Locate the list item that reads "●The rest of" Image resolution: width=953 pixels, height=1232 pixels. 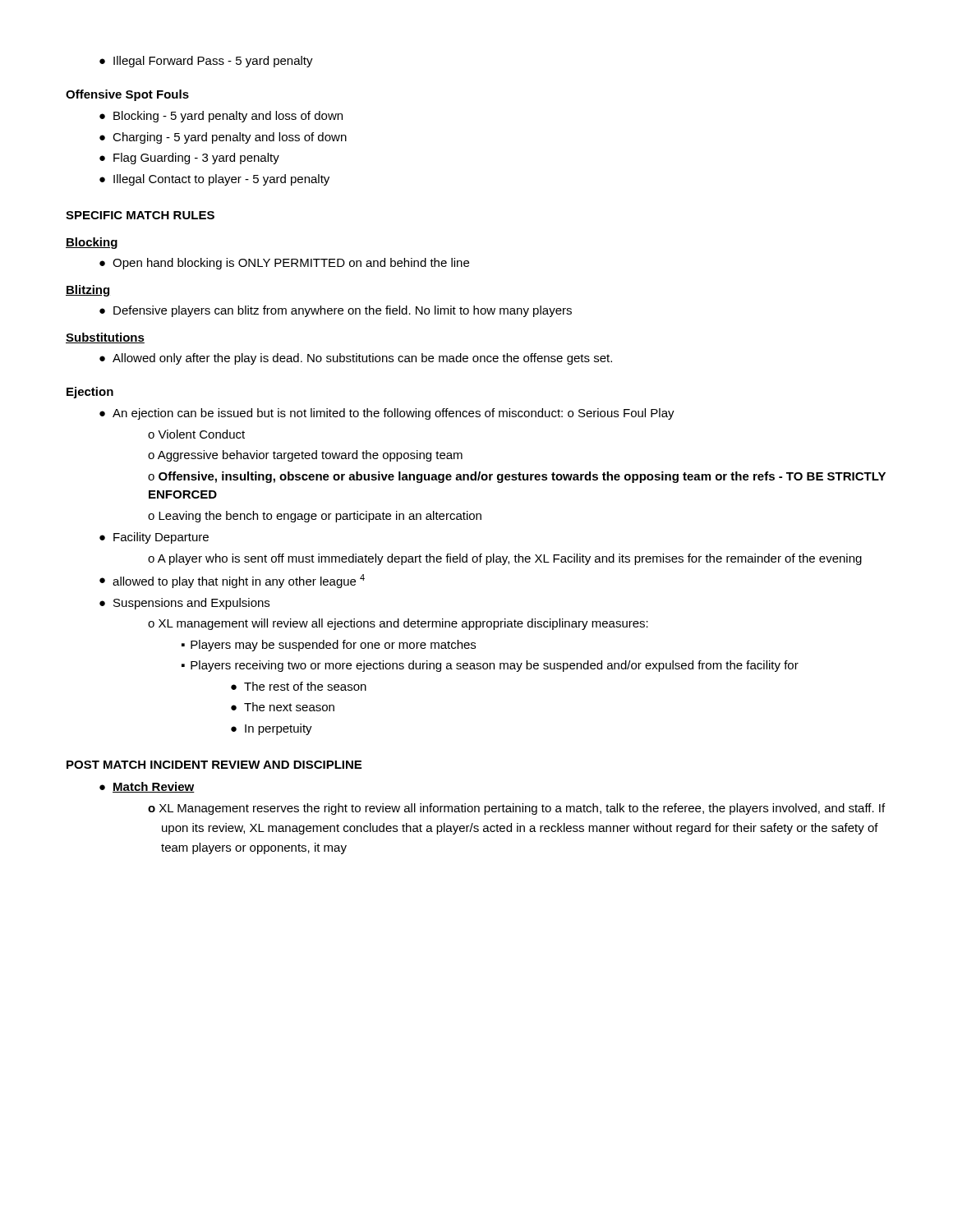299,686
